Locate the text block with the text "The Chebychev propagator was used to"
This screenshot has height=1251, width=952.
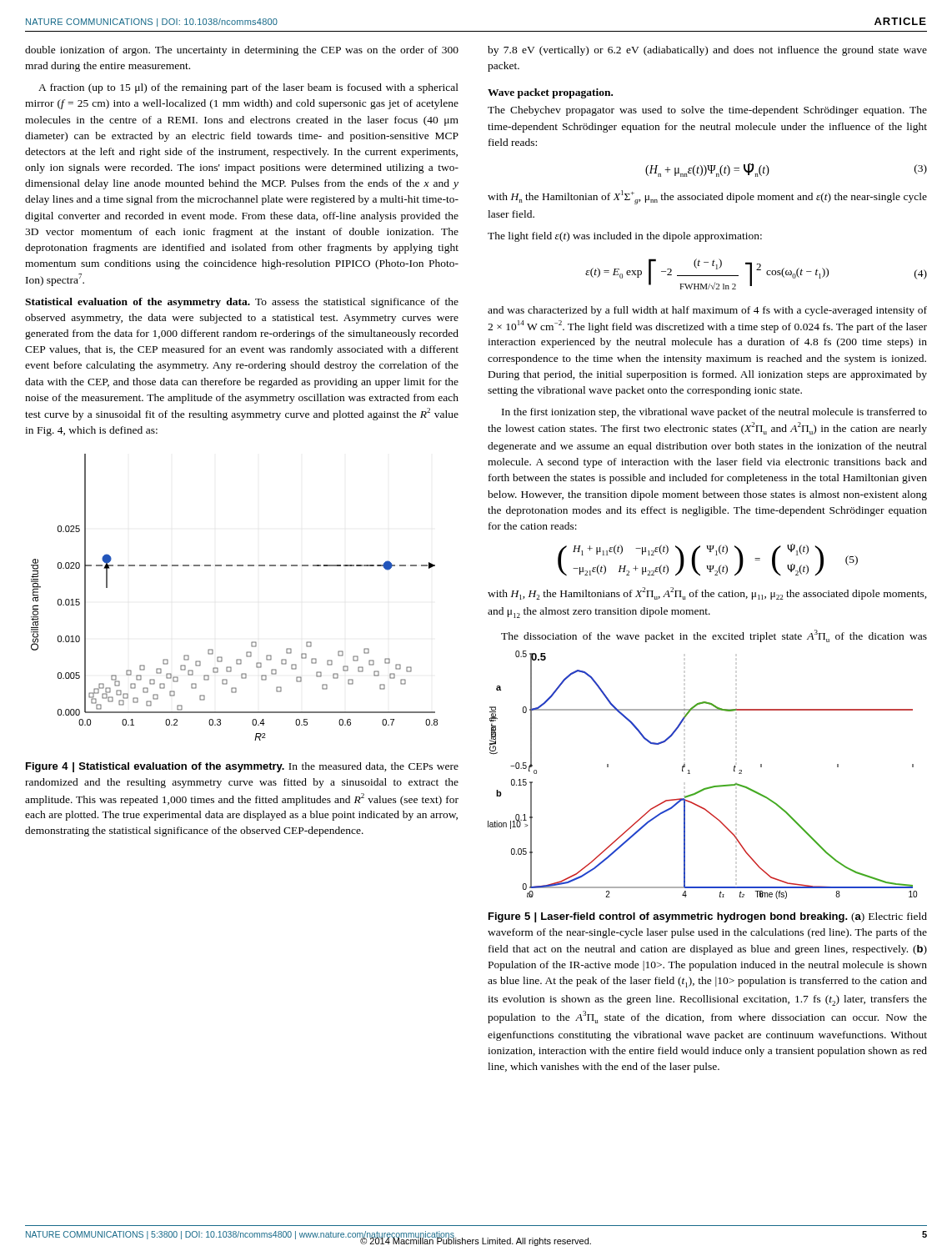click(x=707, y=126)
